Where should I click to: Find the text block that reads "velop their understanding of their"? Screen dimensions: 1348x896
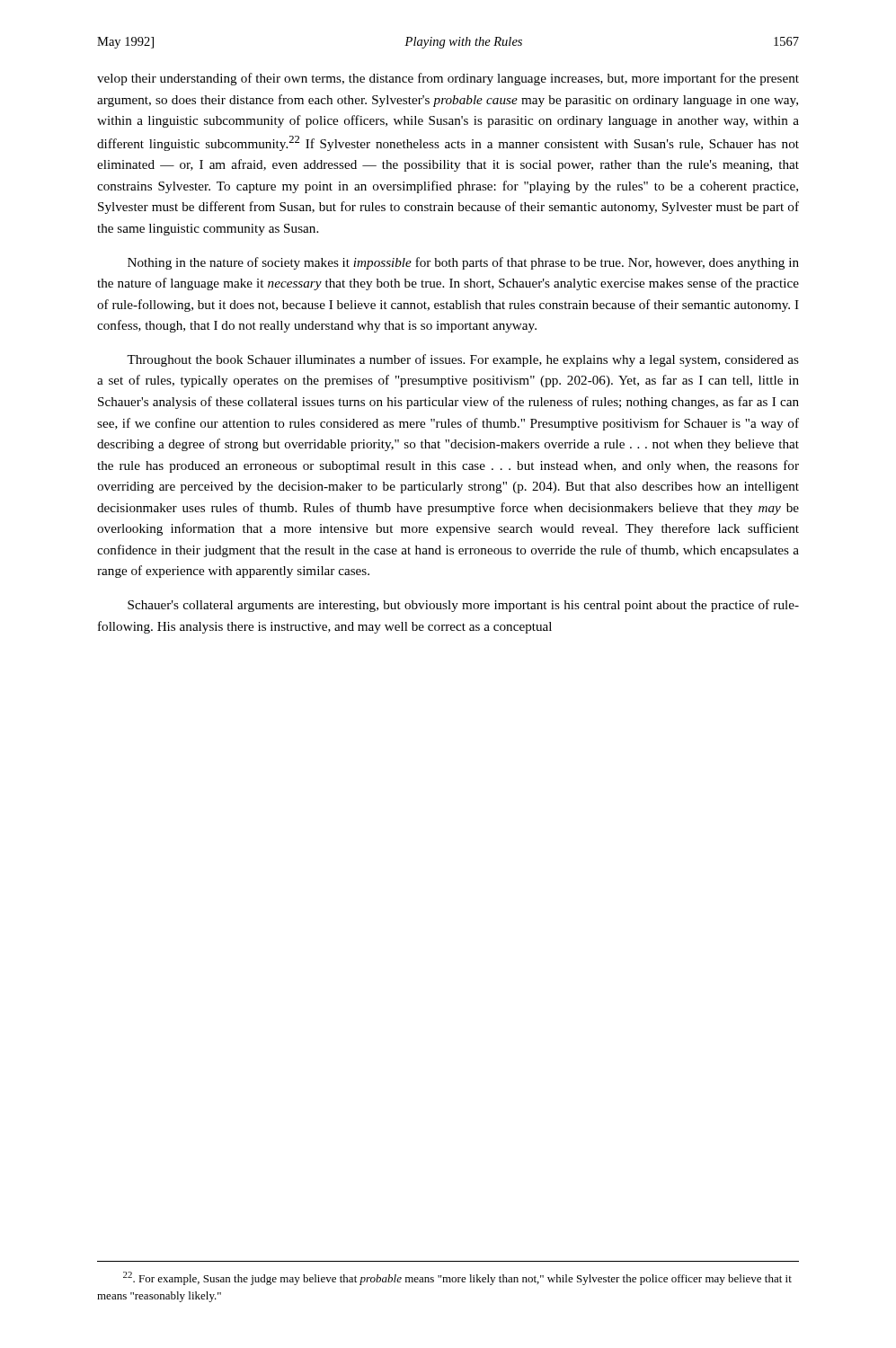[448, 153]
